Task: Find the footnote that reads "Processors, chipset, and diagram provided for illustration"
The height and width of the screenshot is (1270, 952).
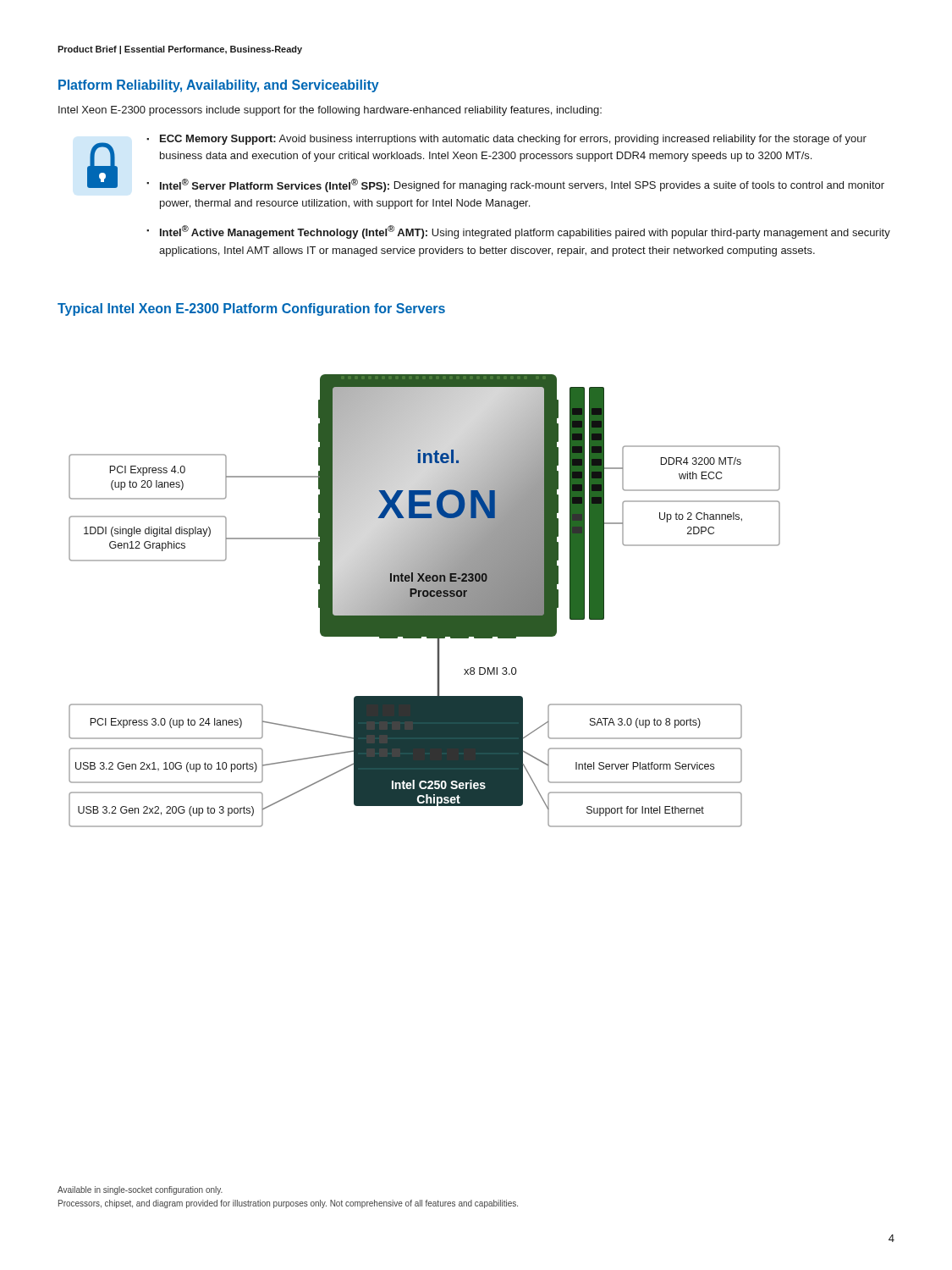Action: click(x=288, y=1204)
